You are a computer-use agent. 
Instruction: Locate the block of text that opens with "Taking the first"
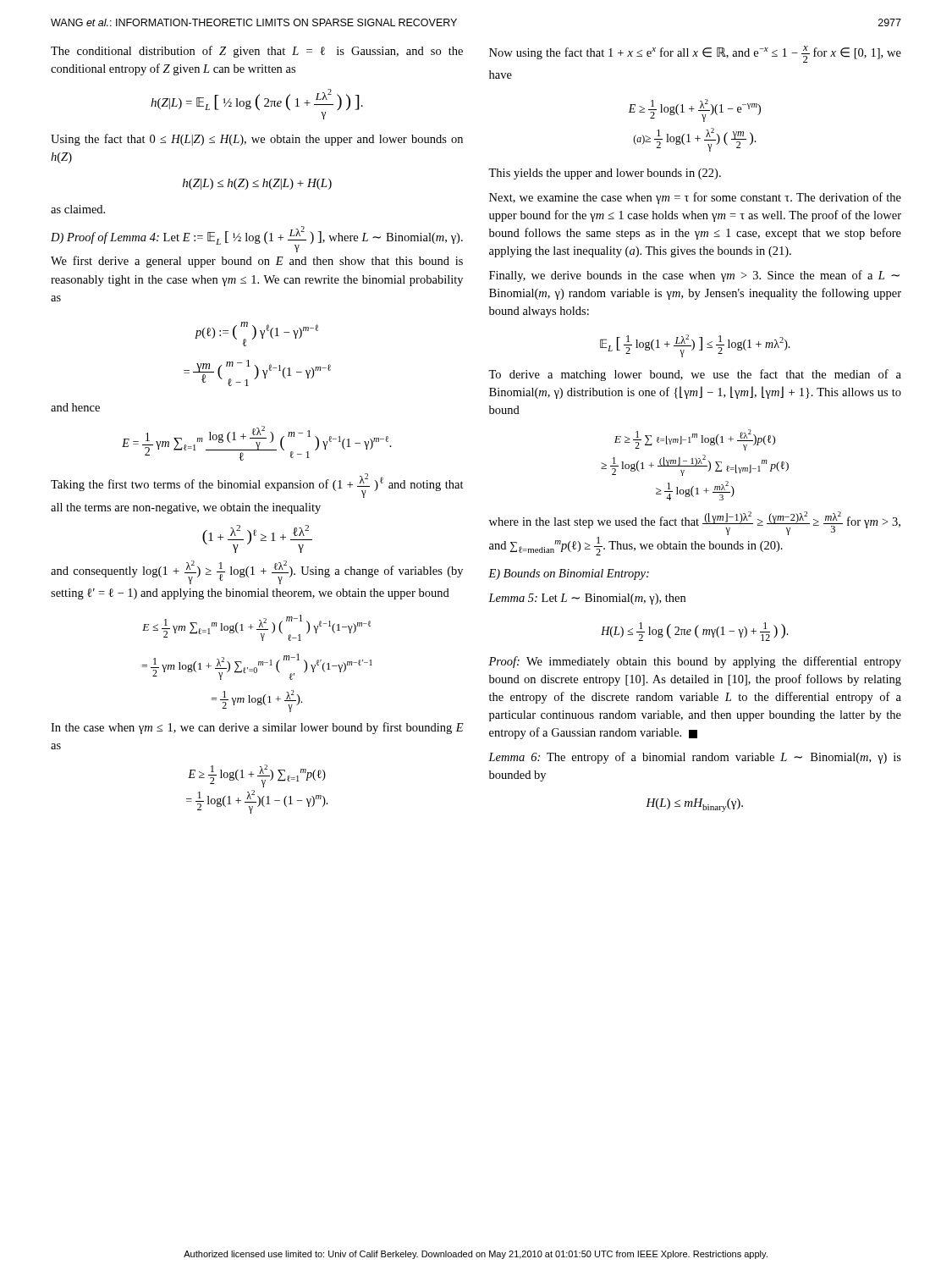257,494
